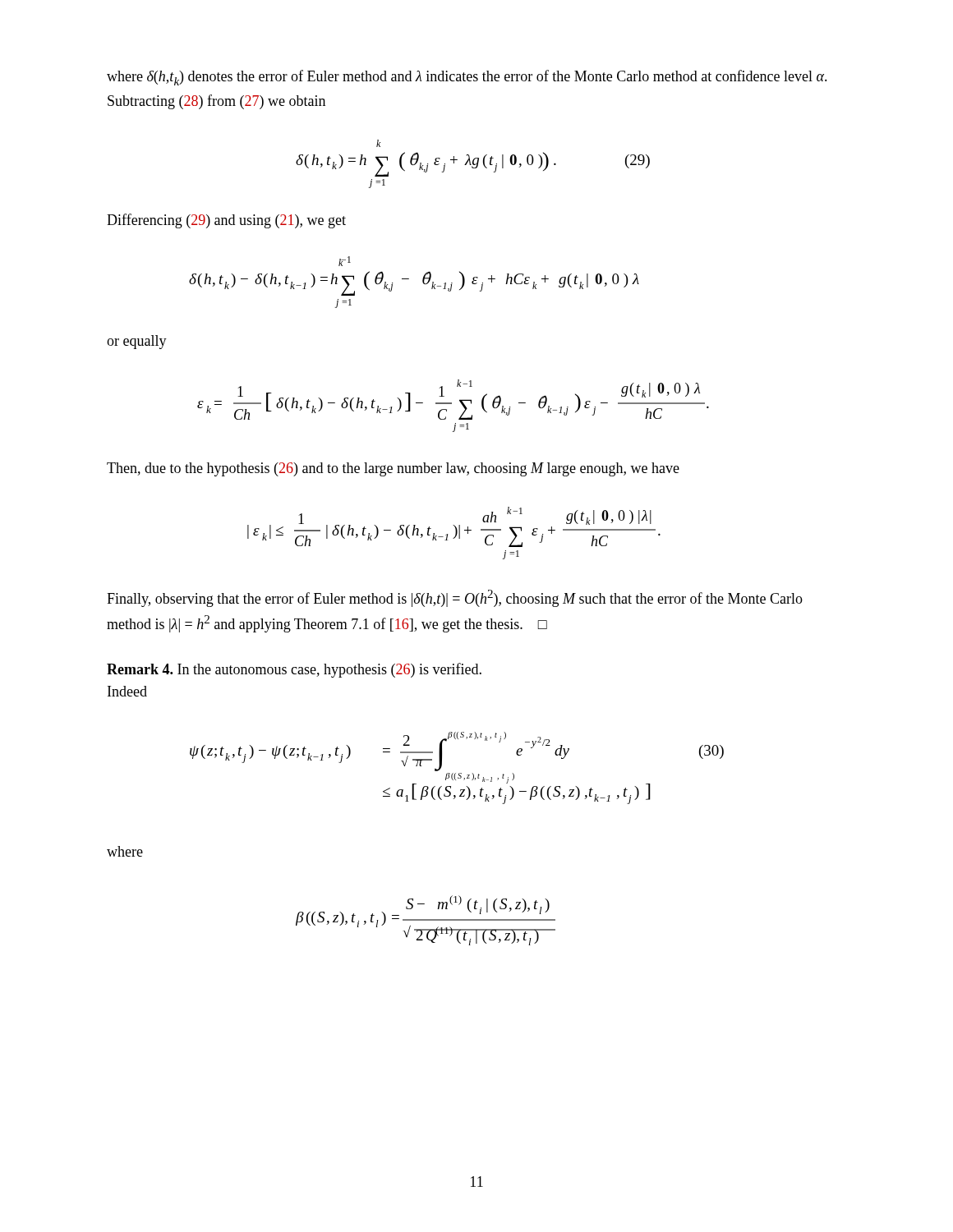Locate the block of text that opens with "where δ(h,tk) denotes the error"
This screenshot has width=953, height=1232.
(467, 89)
